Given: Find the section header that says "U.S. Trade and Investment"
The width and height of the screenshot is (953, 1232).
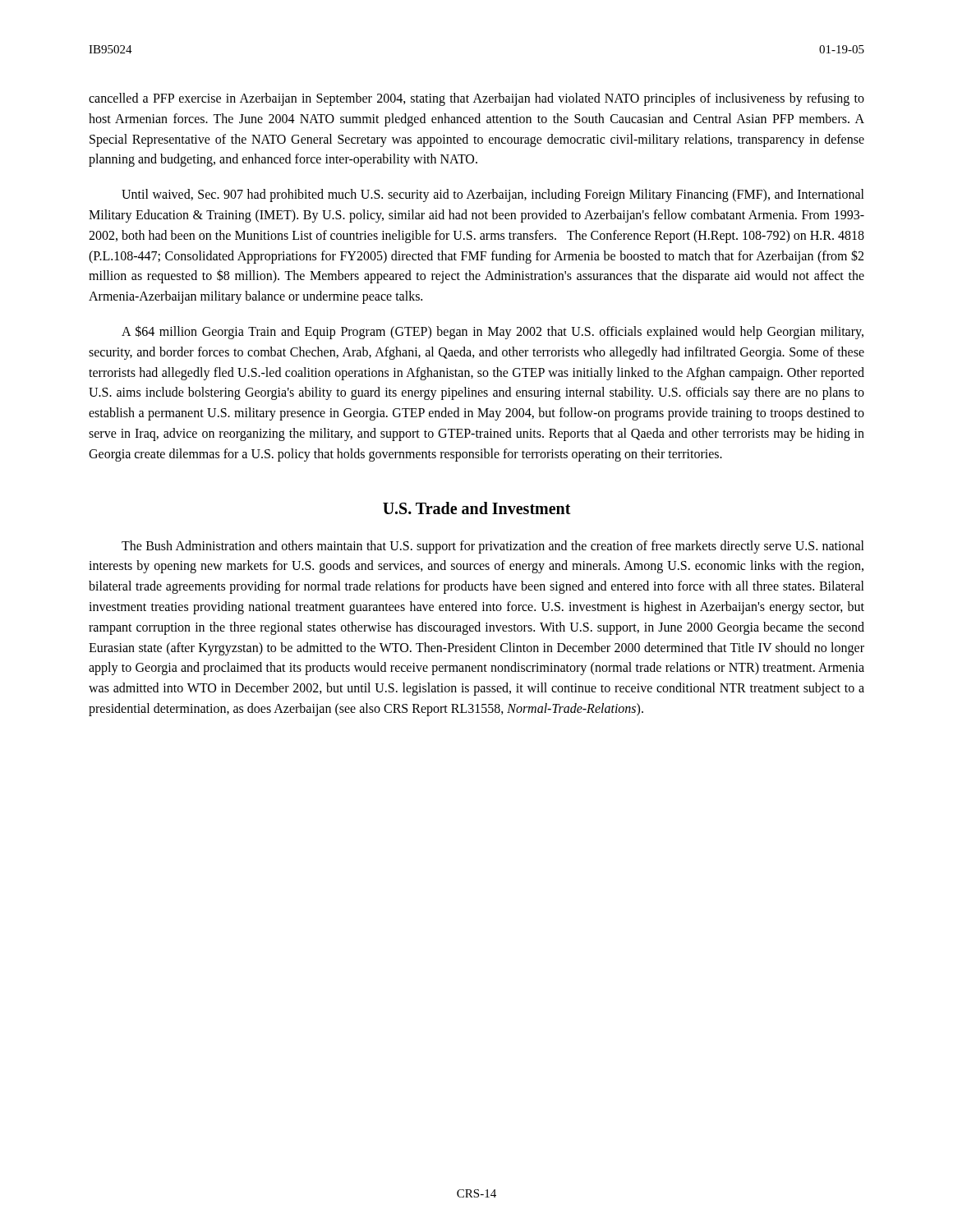Looking at the screenshot, I should pyautogui.click(x=476, y=508).
